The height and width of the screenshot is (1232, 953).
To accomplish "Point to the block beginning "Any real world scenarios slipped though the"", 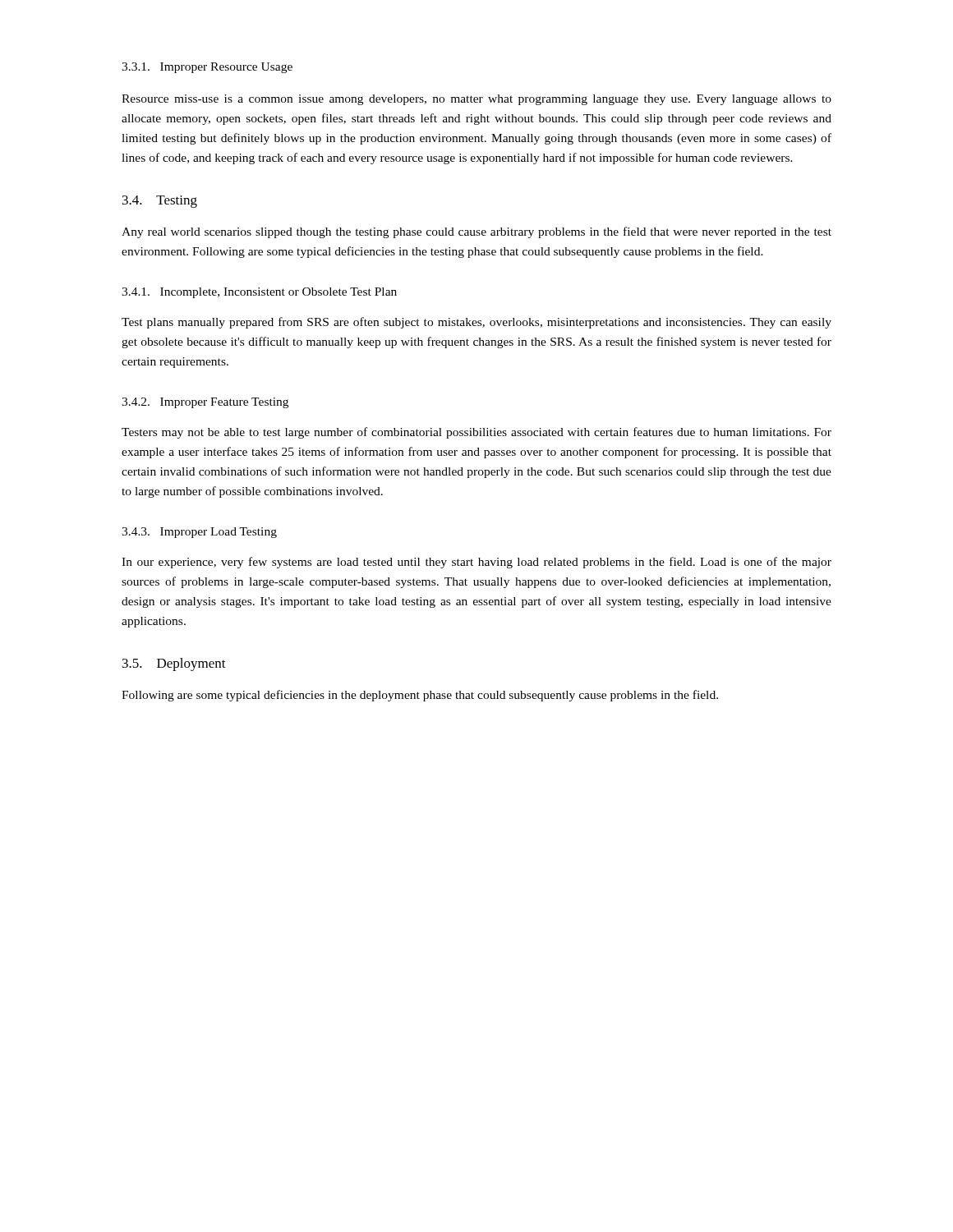I will coord(476,241).
